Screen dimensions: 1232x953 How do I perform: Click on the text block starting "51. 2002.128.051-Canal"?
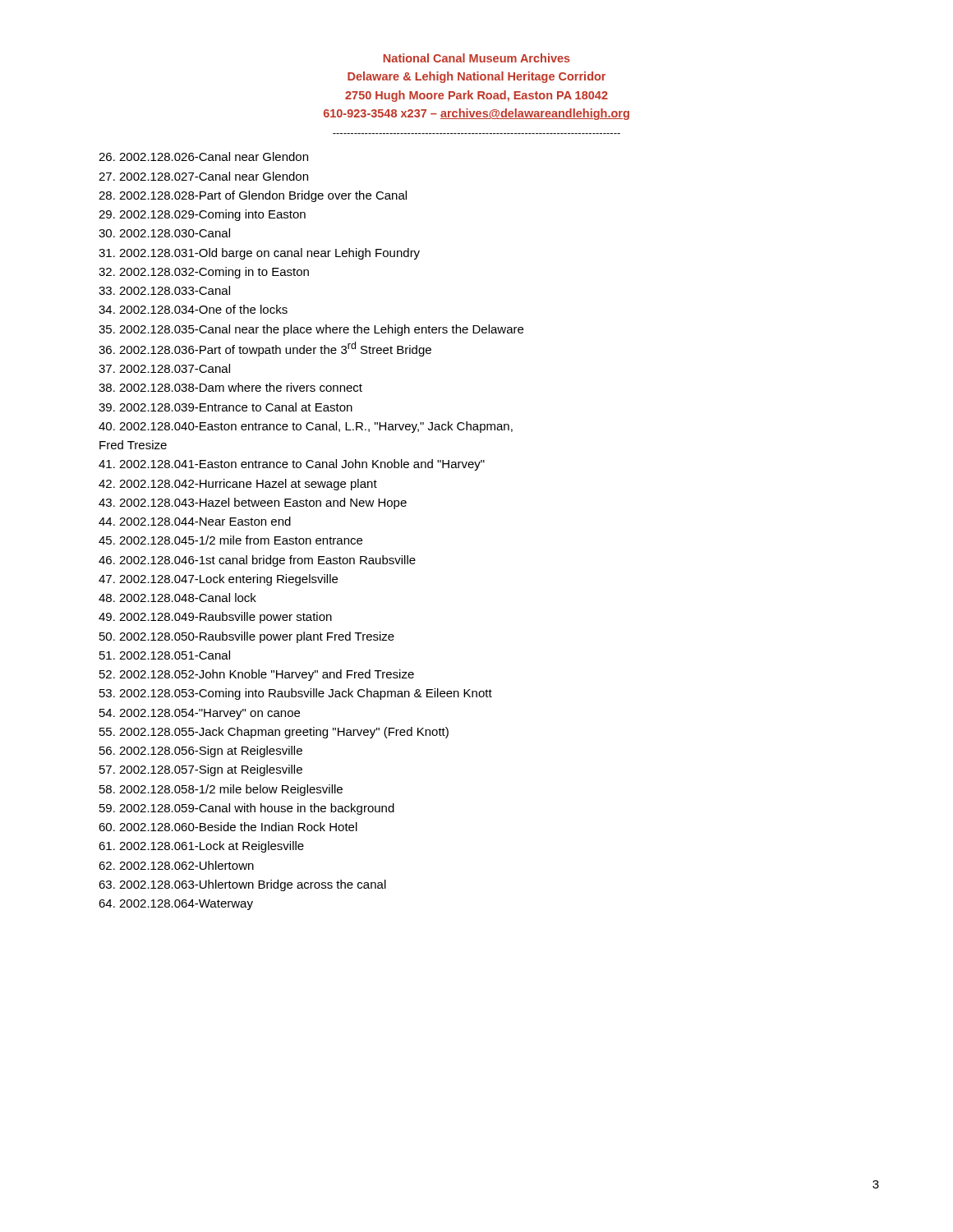click(165, 655)
